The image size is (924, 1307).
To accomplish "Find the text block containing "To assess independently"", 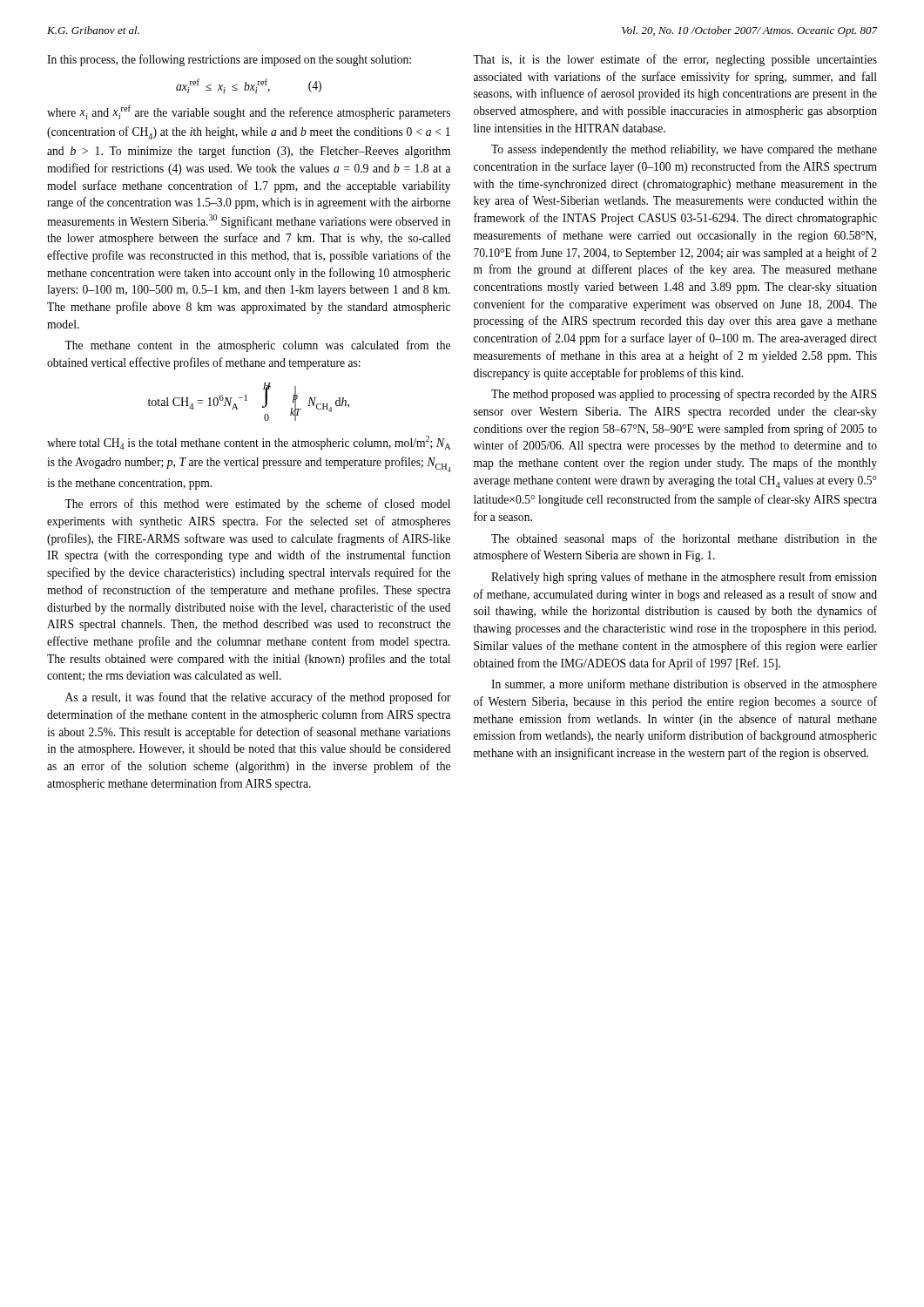I will 675,262.
